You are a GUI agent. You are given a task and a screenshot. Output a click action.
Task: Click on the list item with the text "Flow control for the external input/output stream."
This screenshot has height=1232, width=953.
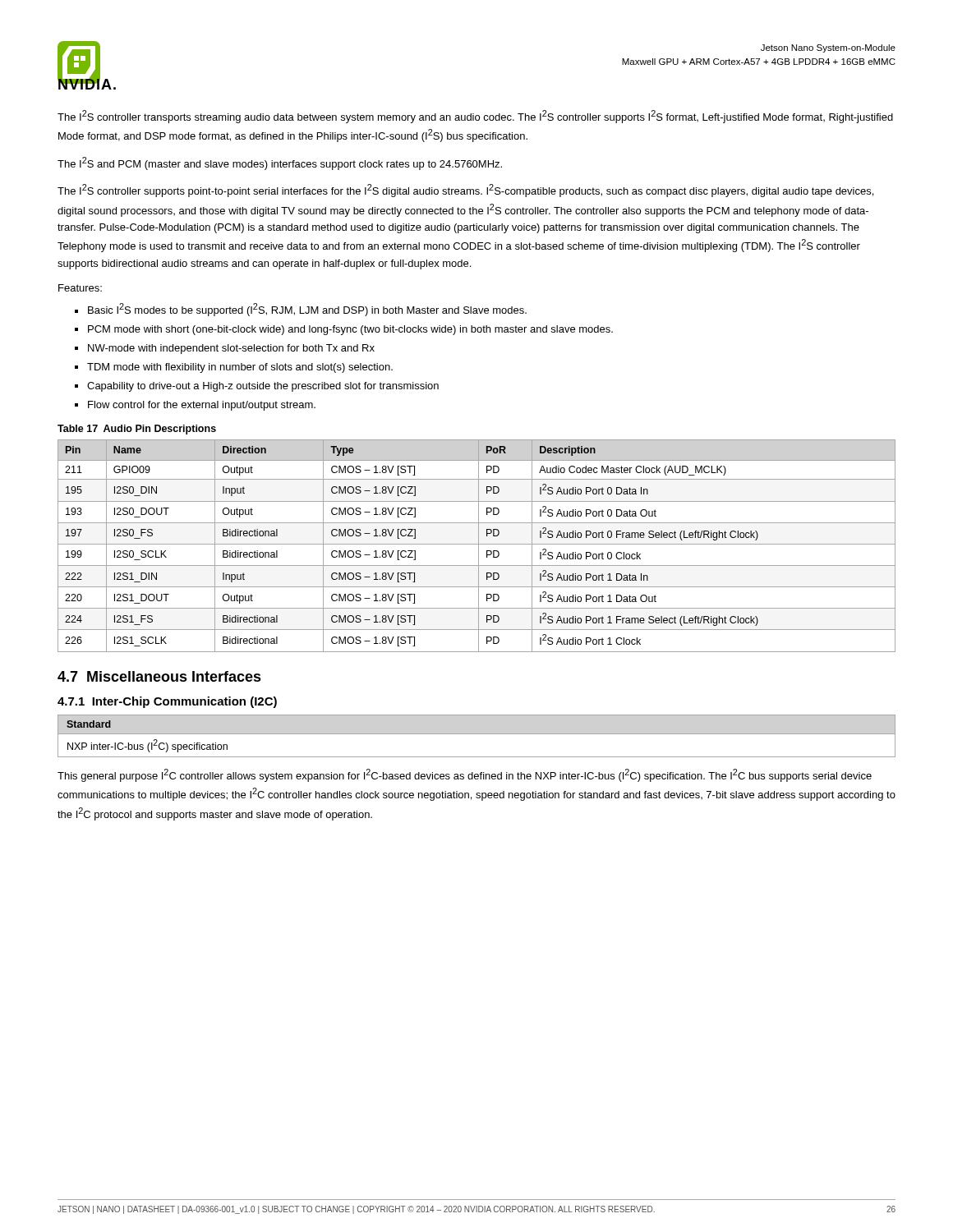pyautogui.click(x=202, y=404)
